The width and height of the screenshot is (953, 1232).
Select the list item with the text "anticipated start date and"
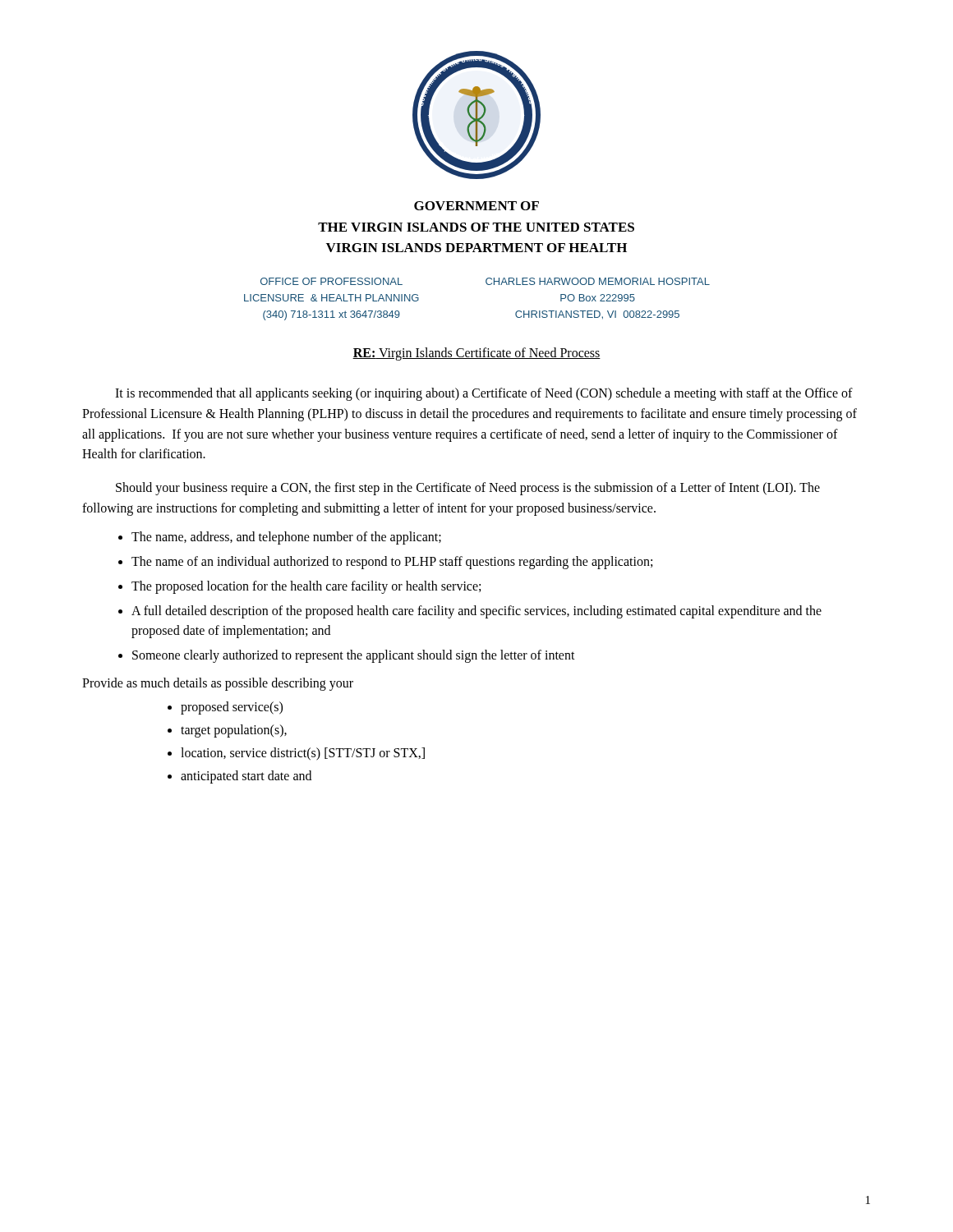pos(246,775)
